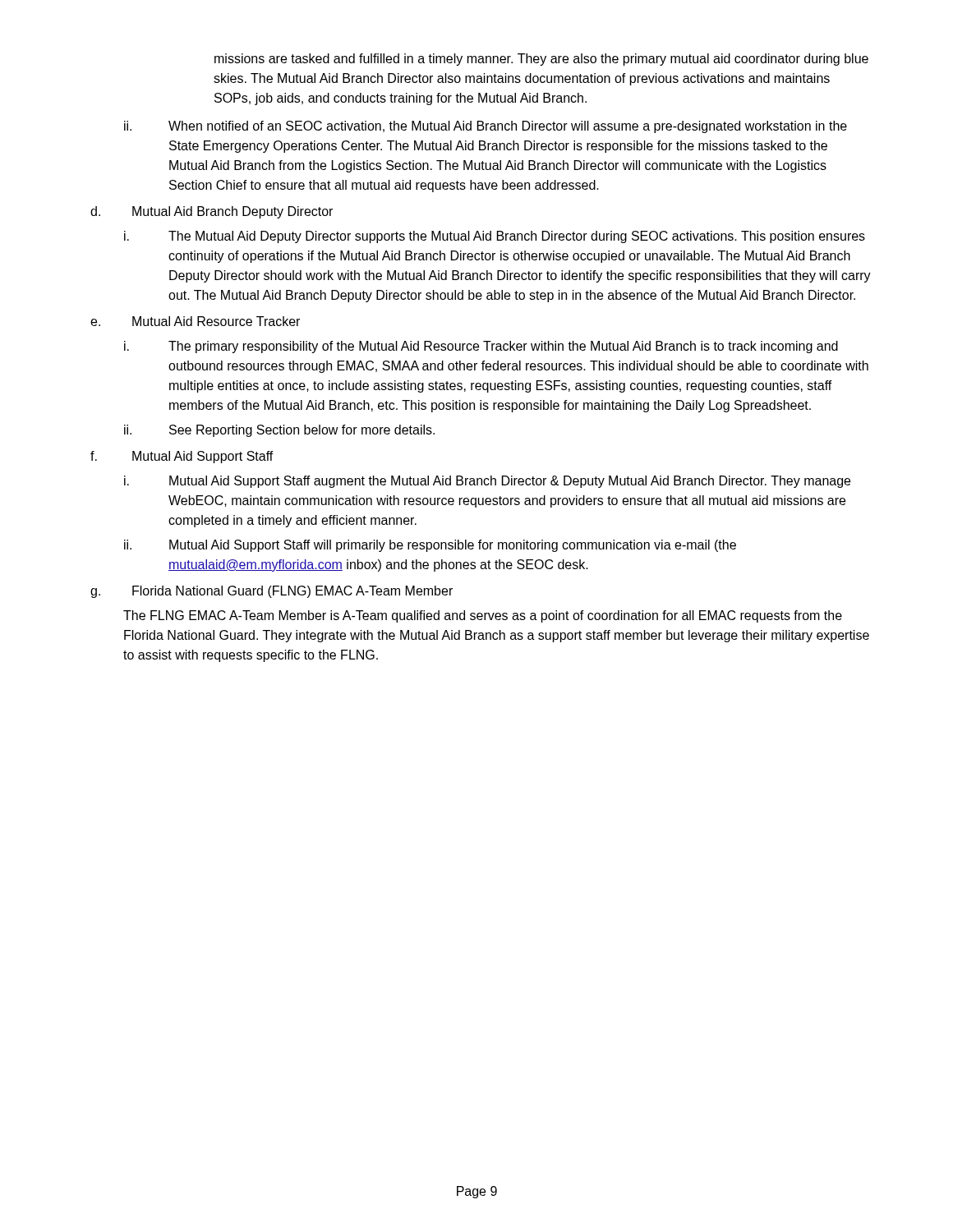
Task: Select the list item that says "i. Mutual Aid Support"
Action: pyautogui.click(x=497, y=501)
